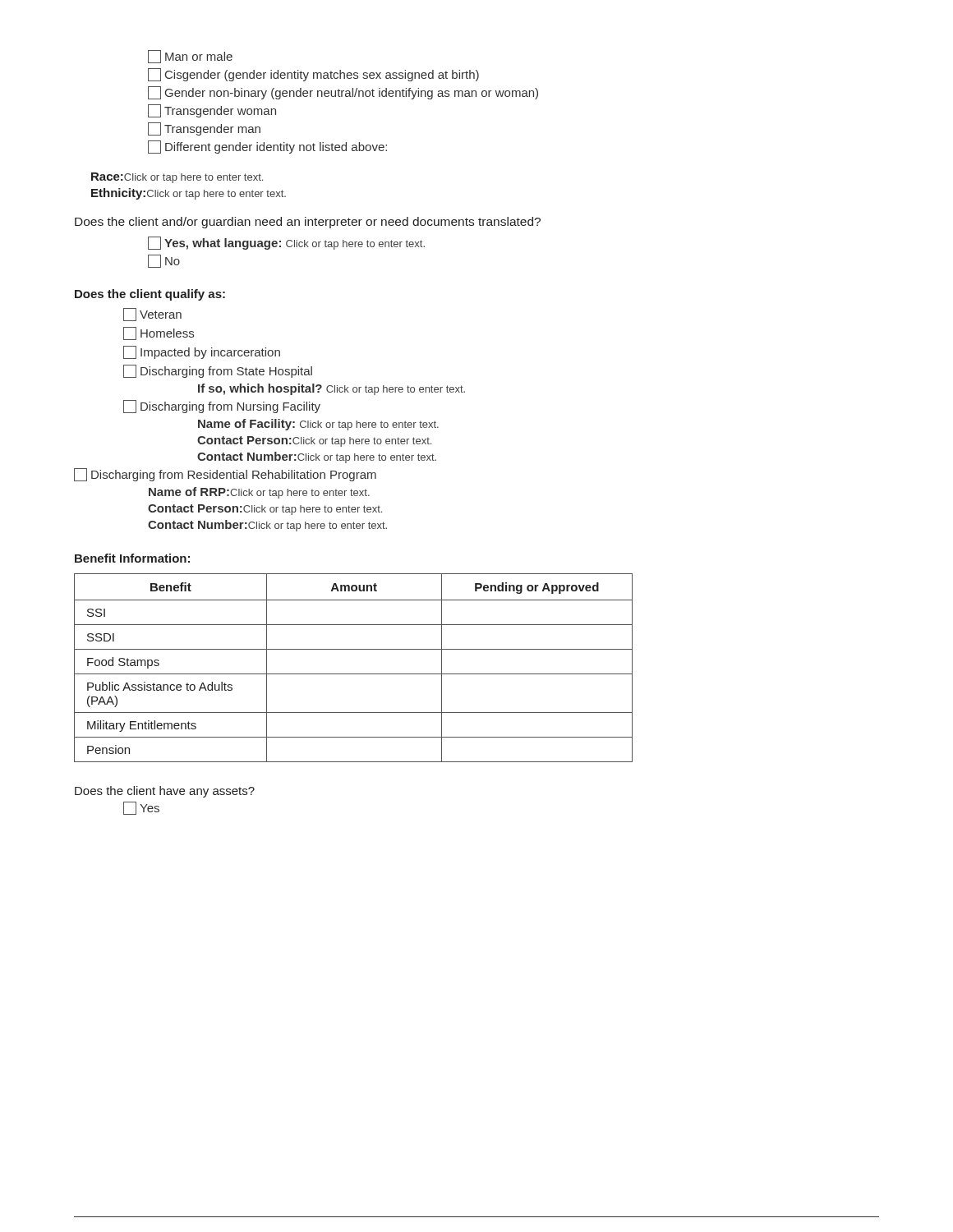953x1232 pixels.
Task: Select the list item containing "Transgender man"
Action: 205,129
